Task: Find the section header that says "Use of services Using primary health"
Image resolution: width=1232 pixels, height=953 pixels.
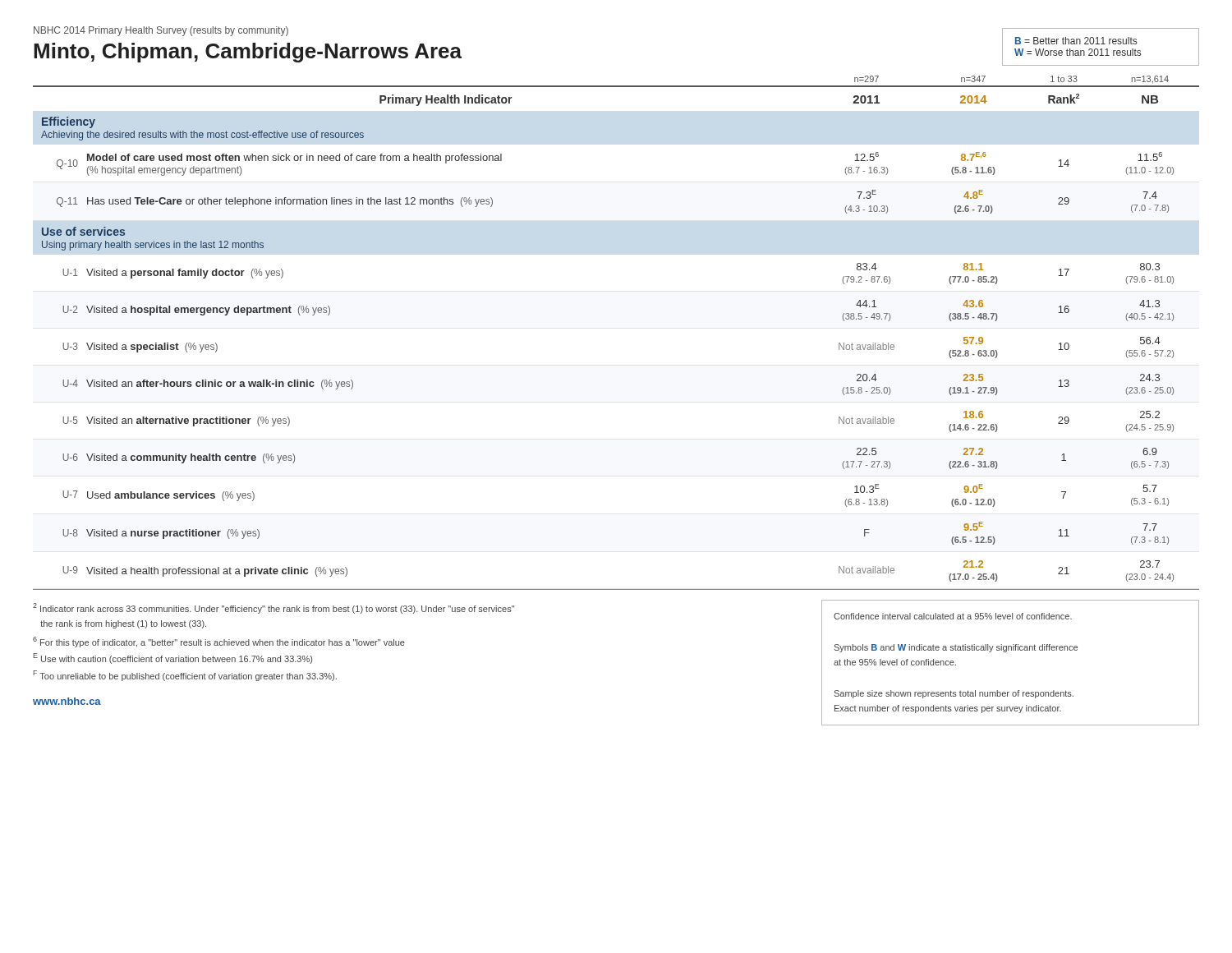Action: point(153,238)
